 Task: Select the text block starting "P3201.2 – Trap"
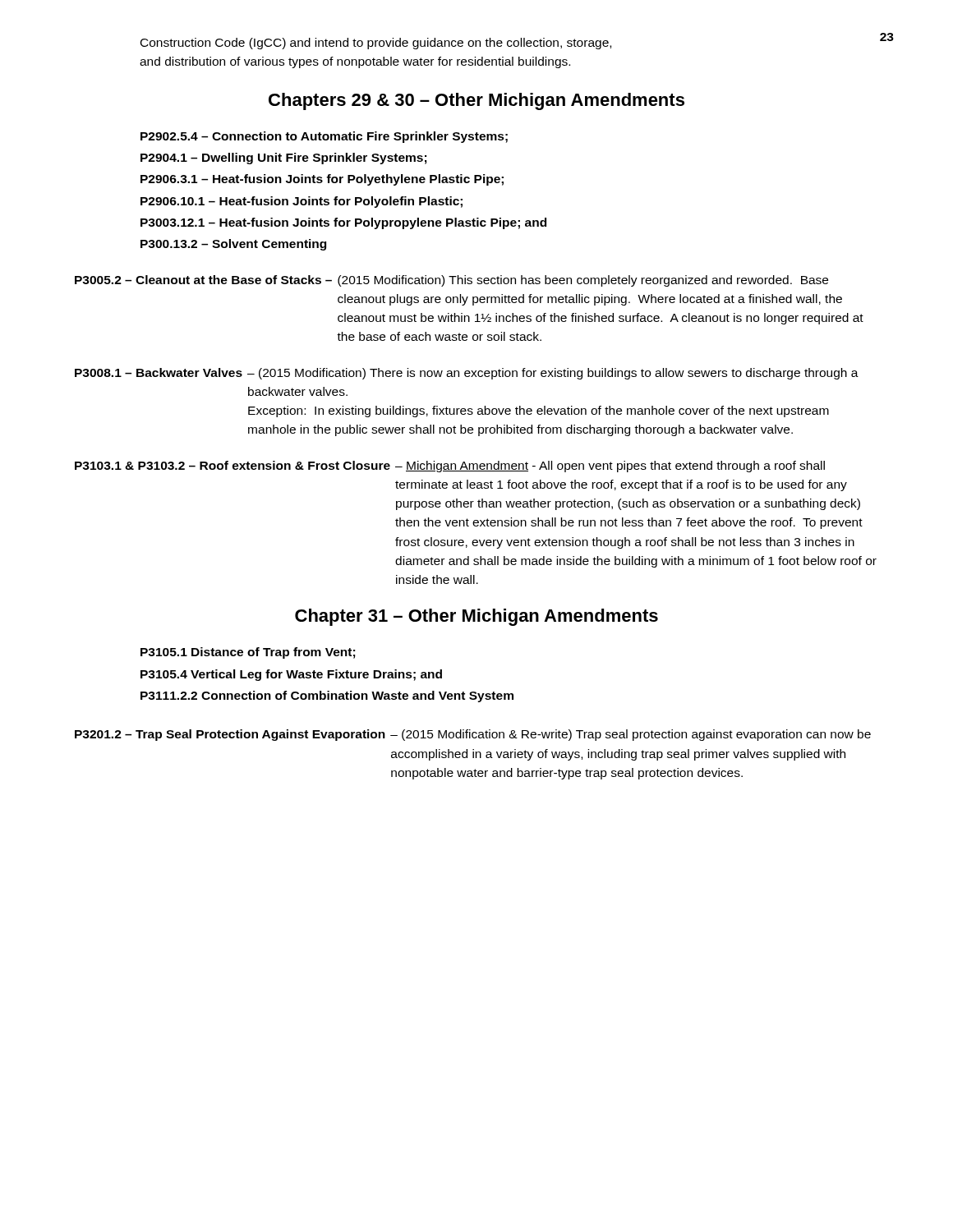pyautogui.click(x=476, y=753)
